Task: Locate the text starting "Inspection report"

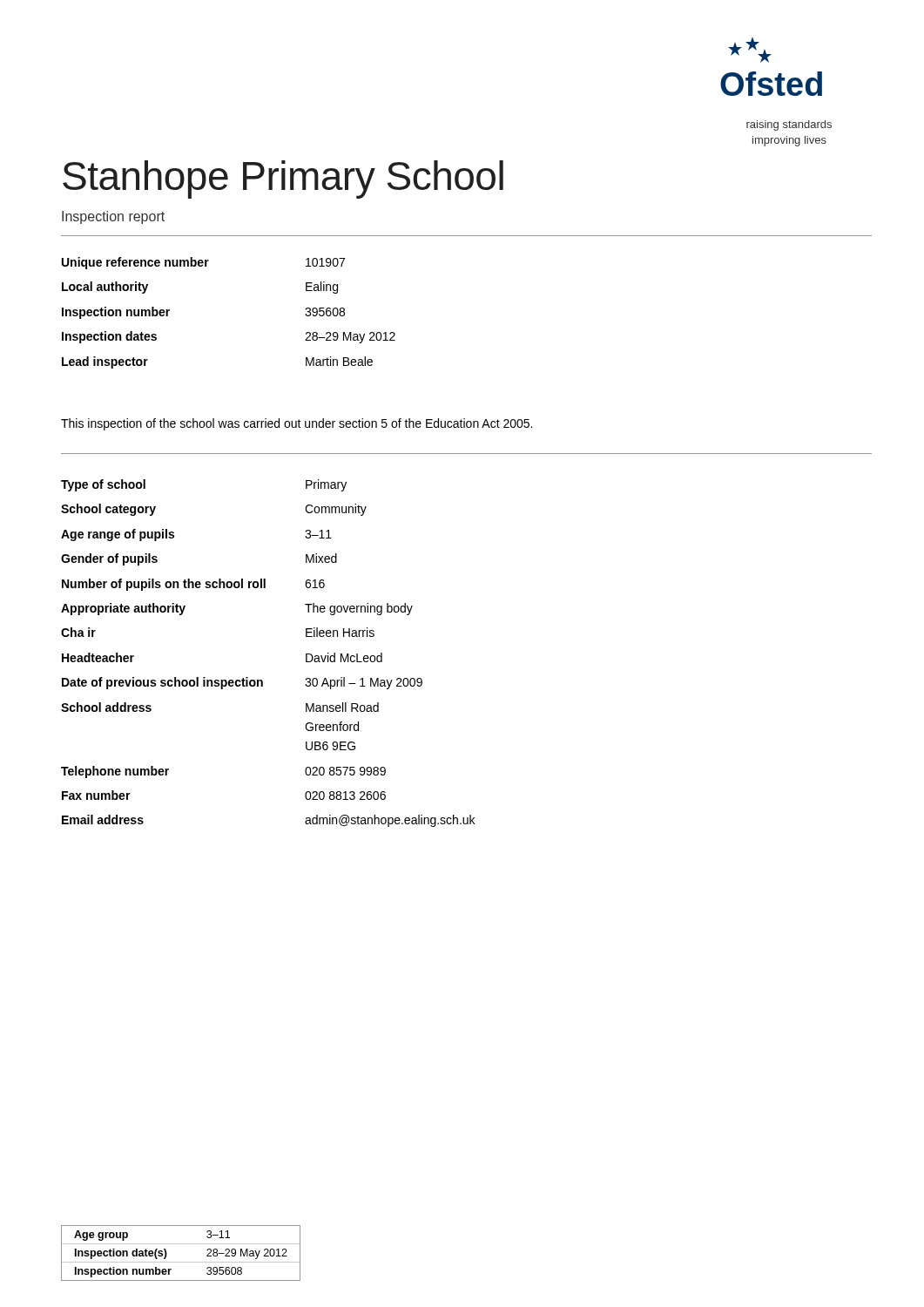Action: 113,217
